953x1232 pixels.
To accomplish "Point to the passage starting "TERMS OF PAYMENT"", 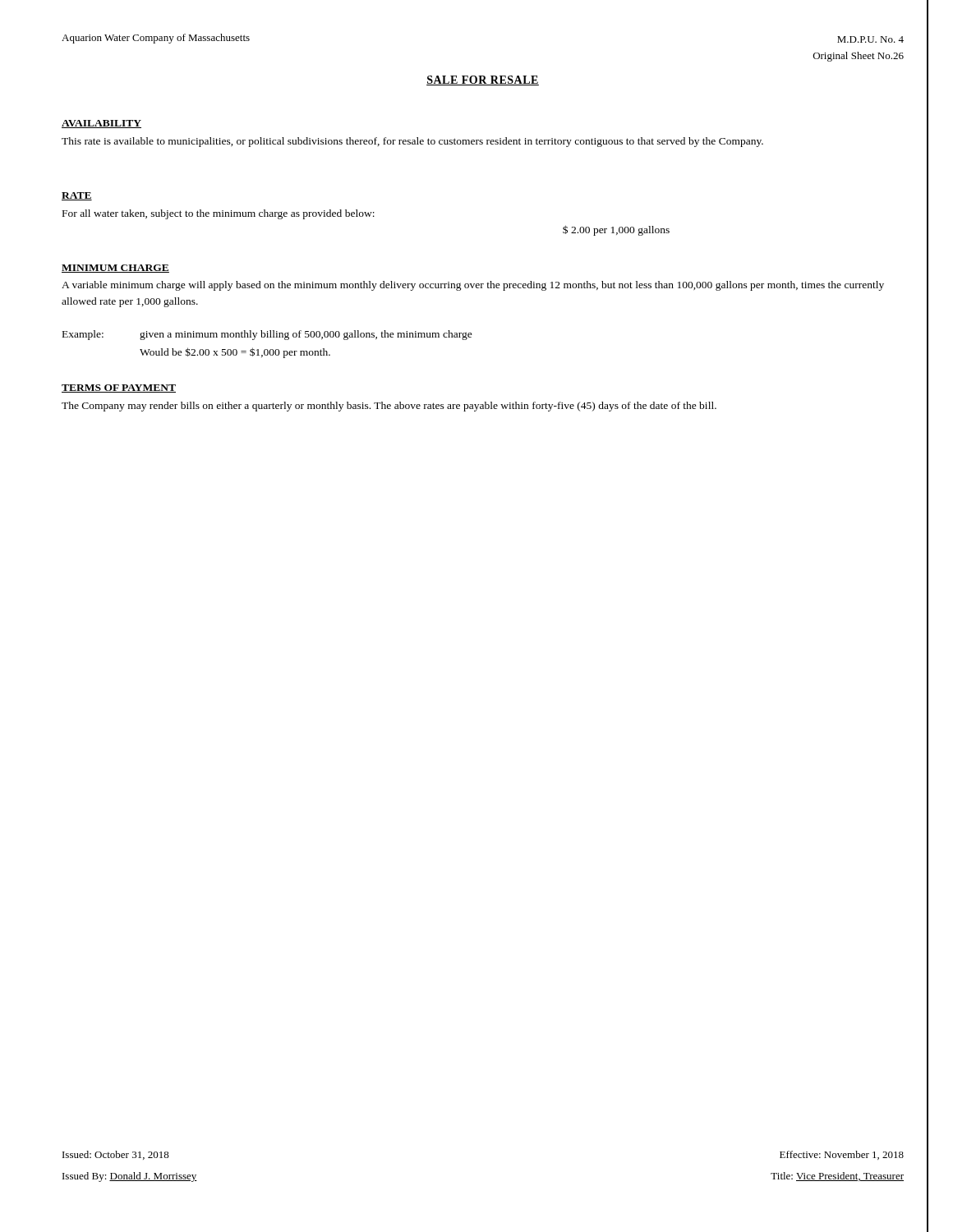I will click(x=119, y=387).
